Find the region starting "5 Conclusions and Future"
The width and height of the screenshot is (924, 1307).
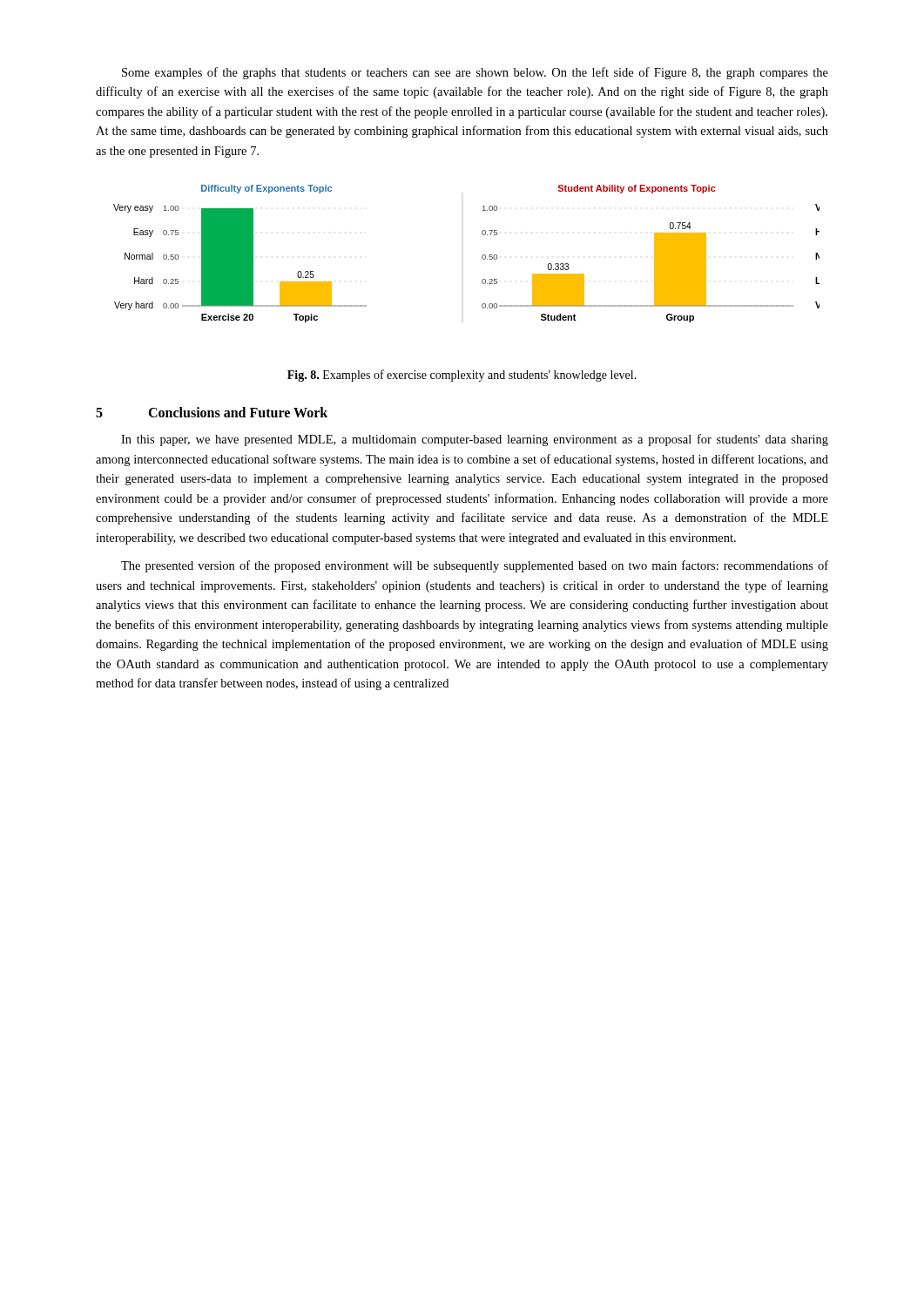click(212, 413)
